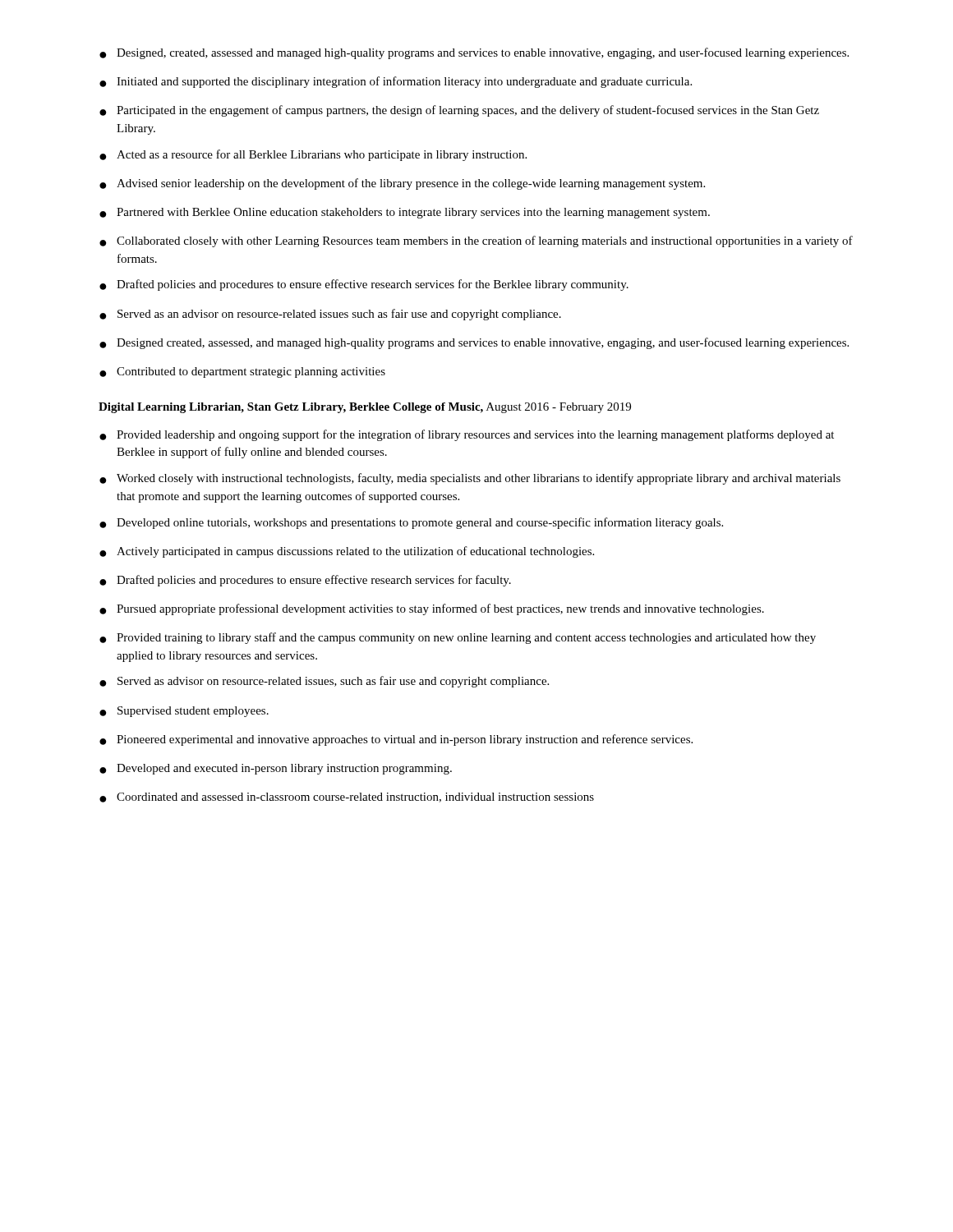Locate the region starting "Digital Learning Librarian, Stan"
953x1232 pixels.
click(x=365, y=406)
